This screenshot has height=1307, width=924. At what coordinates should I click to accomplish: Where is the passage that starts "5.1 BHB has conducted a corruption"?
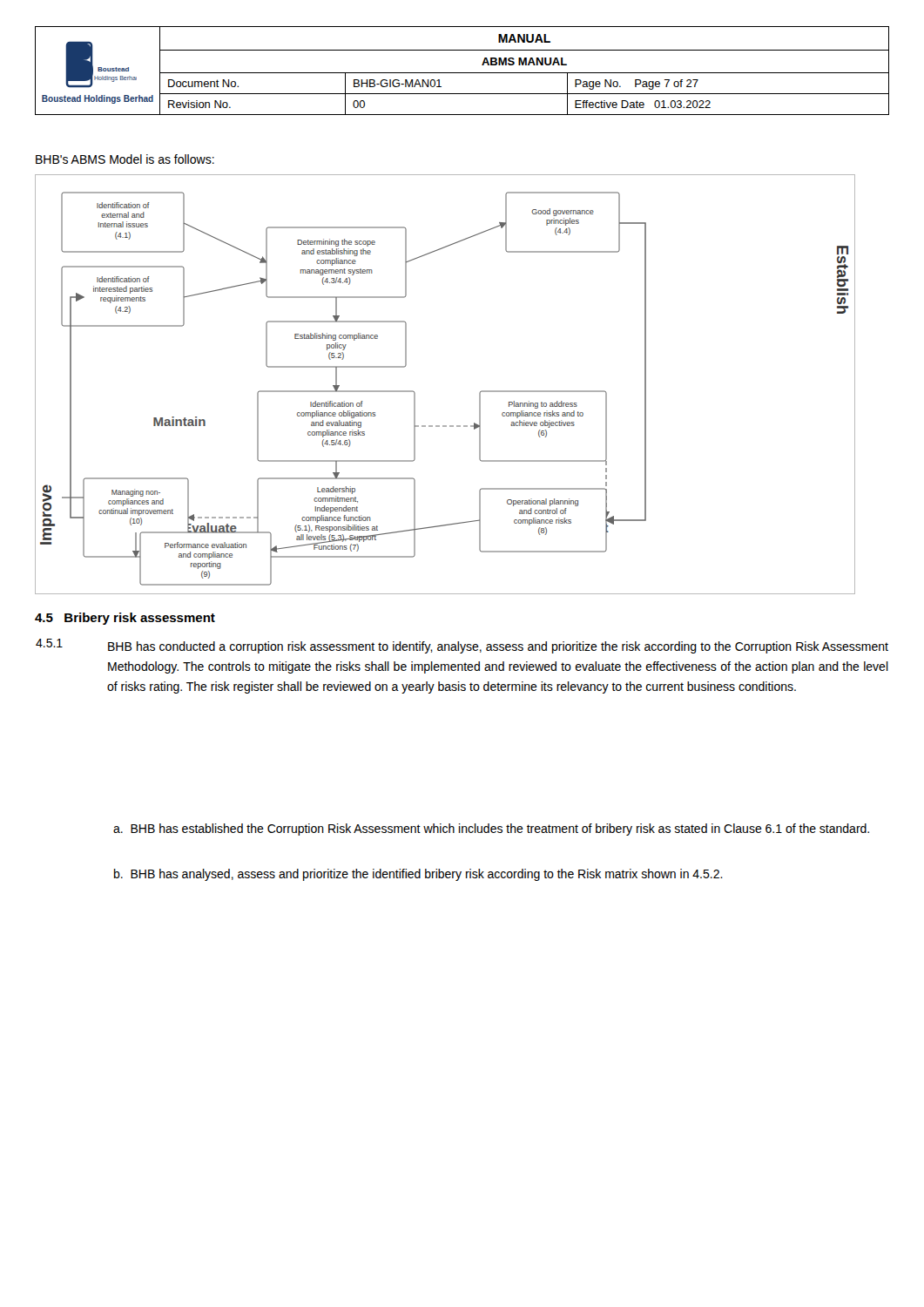click(462, 667)
